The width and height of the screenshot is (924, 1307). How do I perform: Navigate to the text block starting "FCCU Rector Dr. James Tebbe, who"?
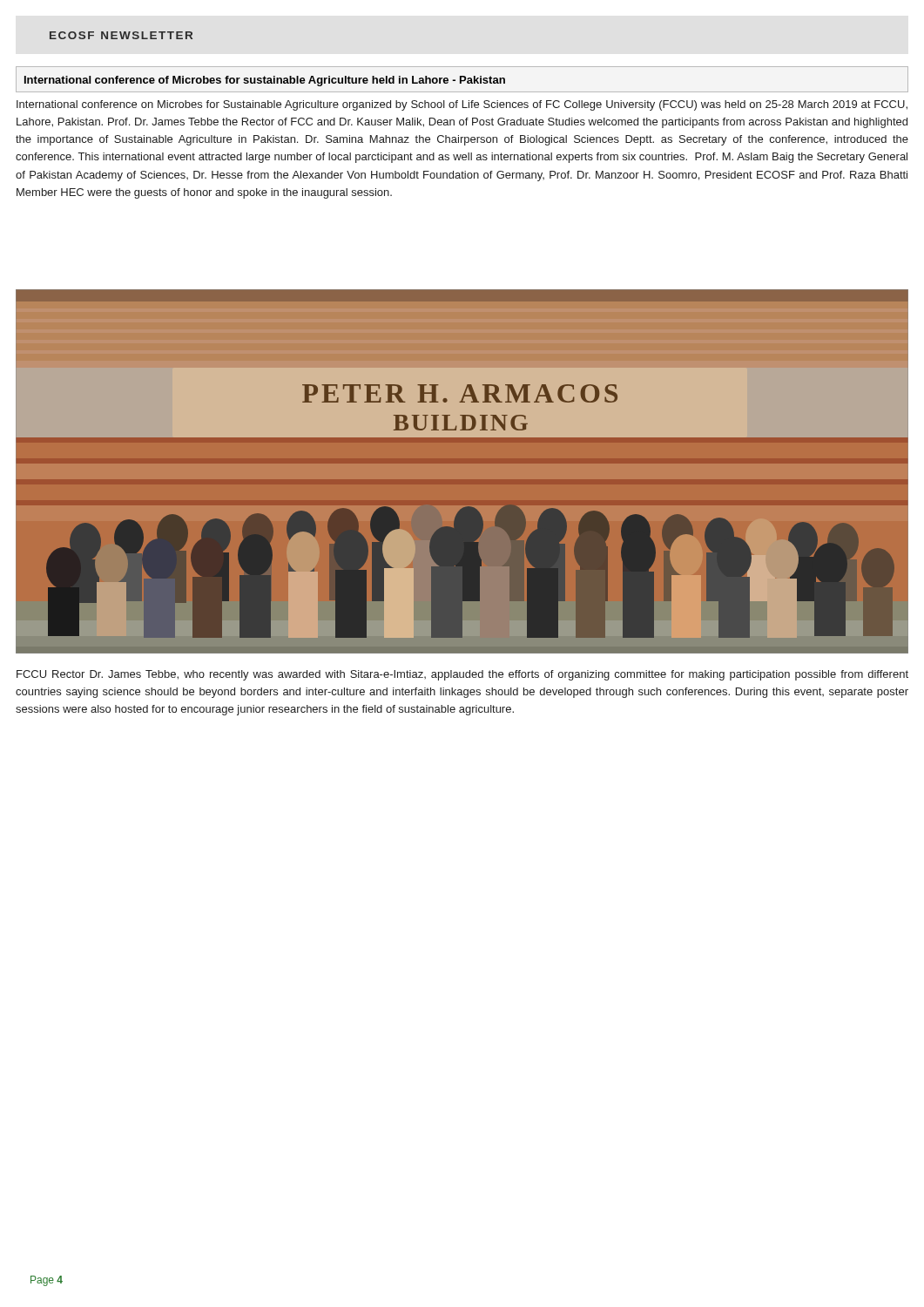462,692
